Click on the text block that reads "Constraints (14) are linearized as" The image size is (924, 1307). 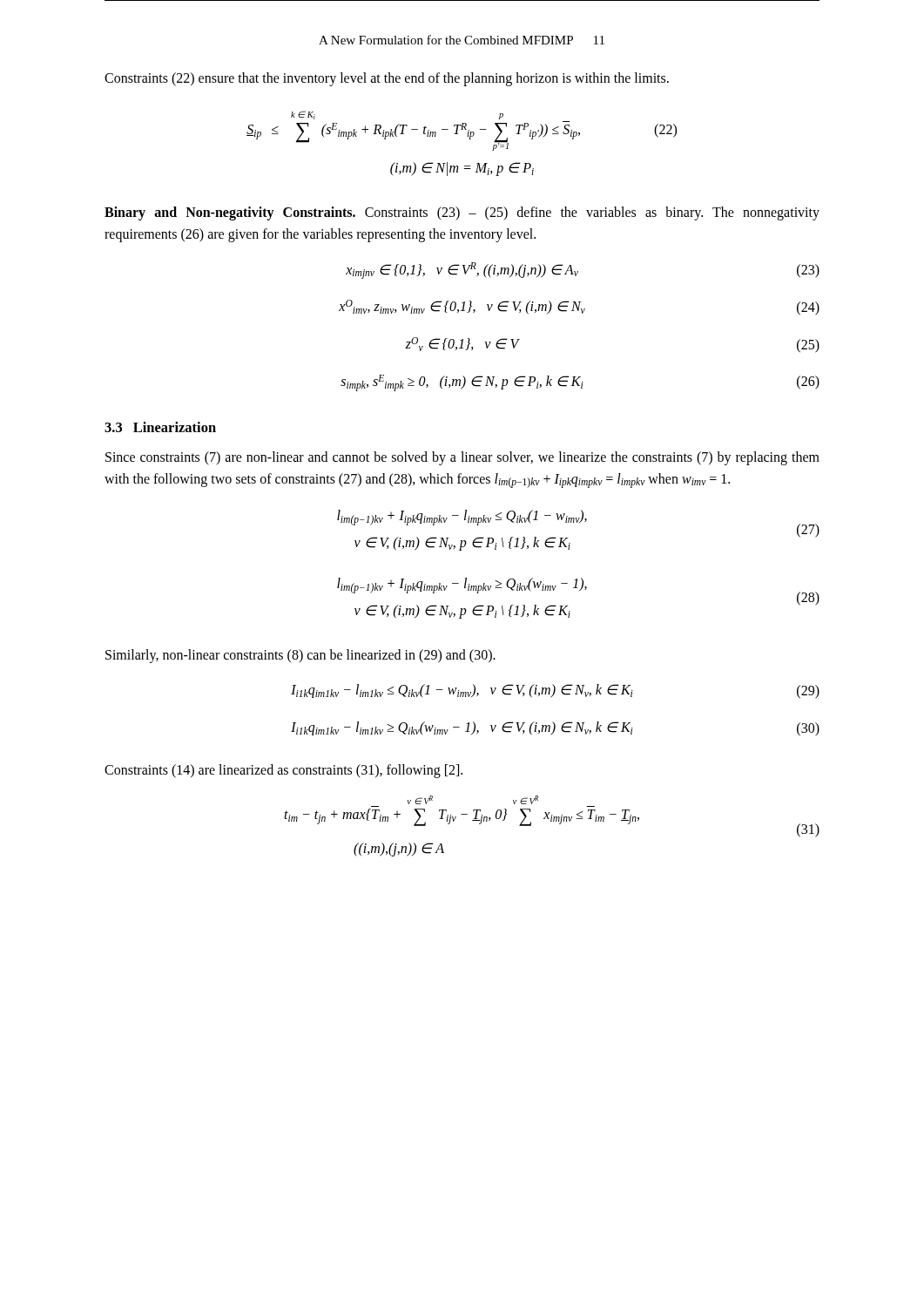tap(462, 771)
